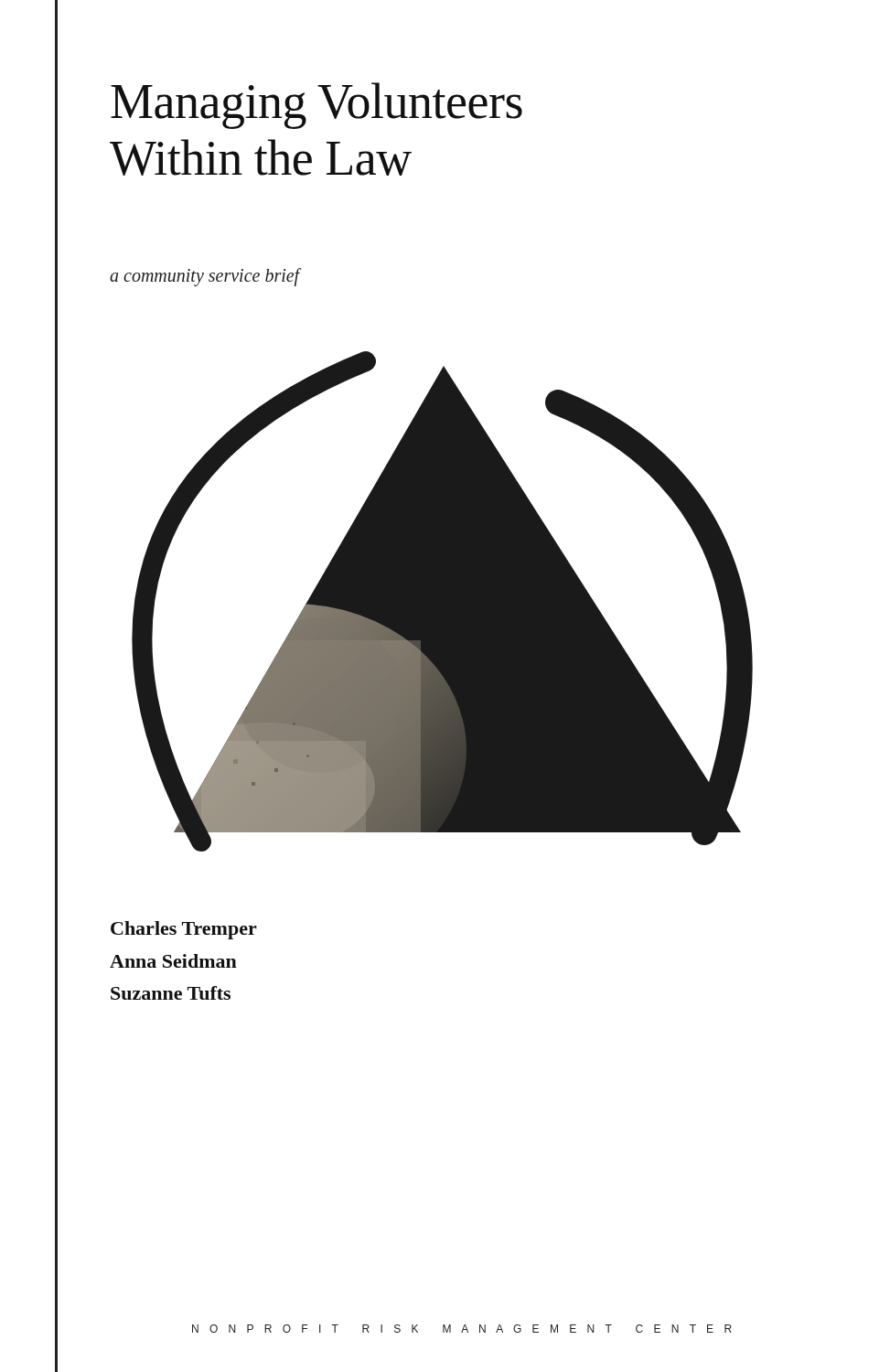Screen dimensions: 1372x890
Task: Select the text block starting "Charles Tremper Anna"
Action: pyautogui.click(x=183, y=961)
